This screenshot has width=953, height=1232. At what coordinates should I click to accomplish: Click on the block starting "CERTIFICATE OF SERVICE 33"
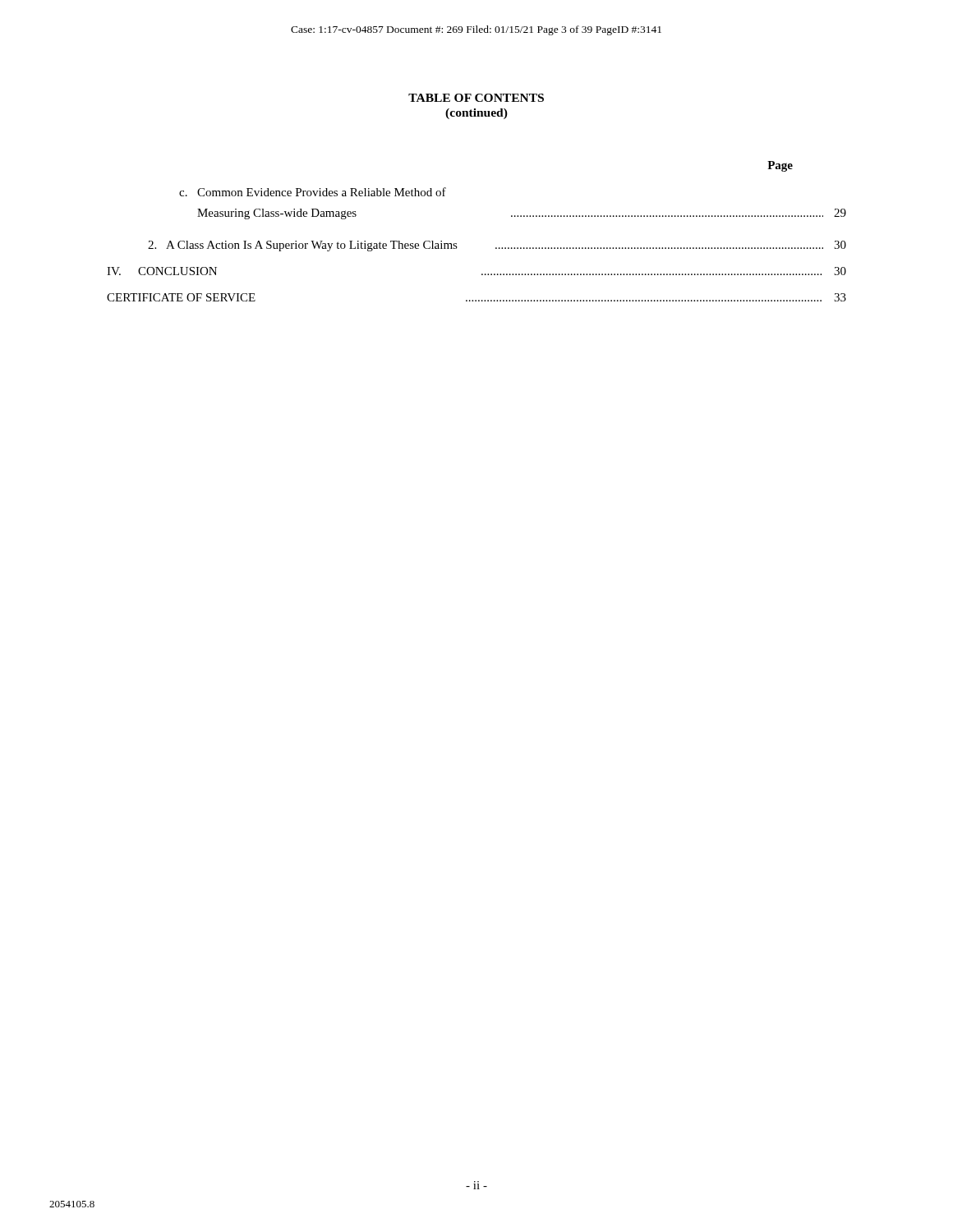(x=476, y=298)
